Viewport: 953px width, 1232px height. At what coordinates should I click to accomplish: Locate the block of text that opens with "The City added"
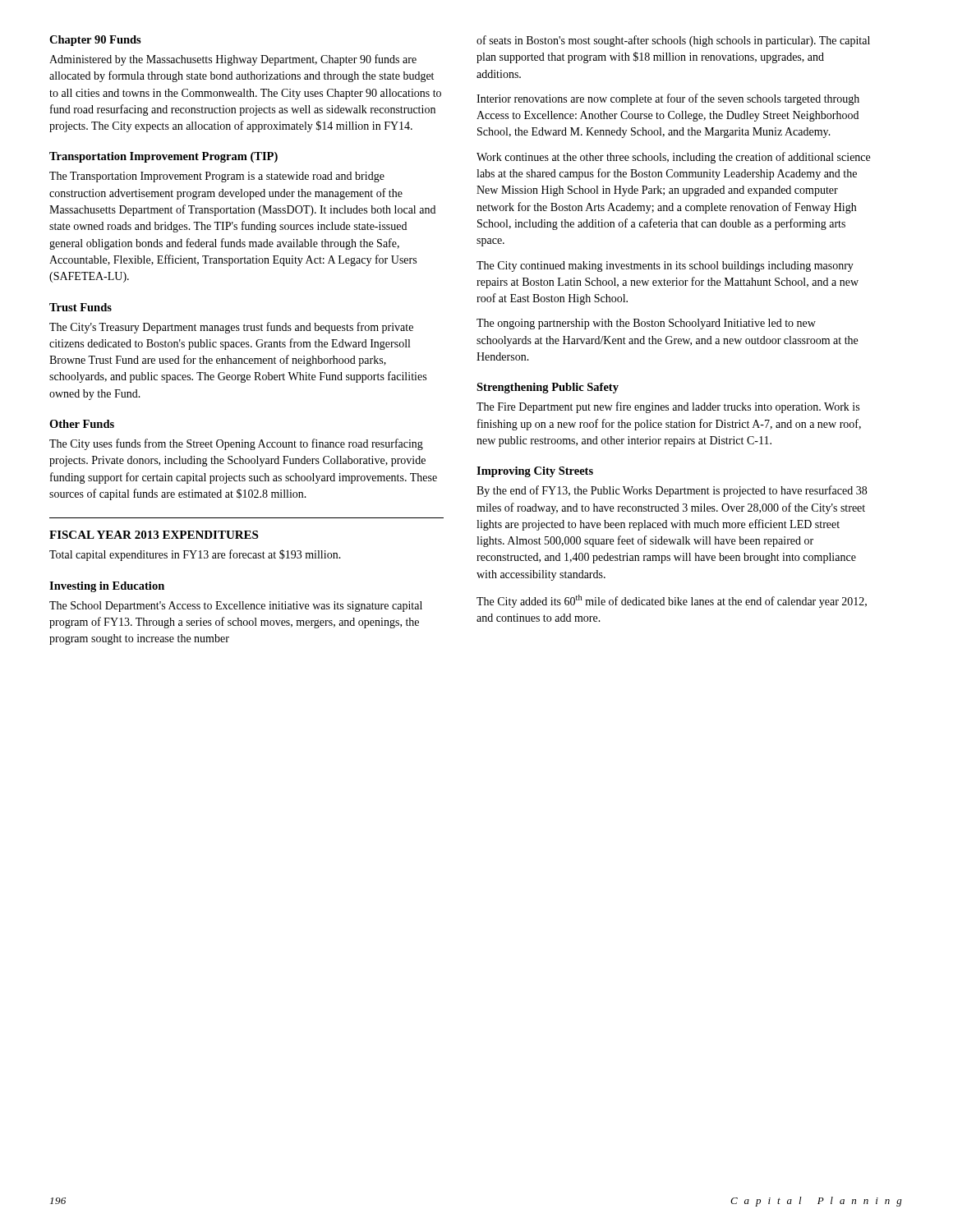point(672,609)
